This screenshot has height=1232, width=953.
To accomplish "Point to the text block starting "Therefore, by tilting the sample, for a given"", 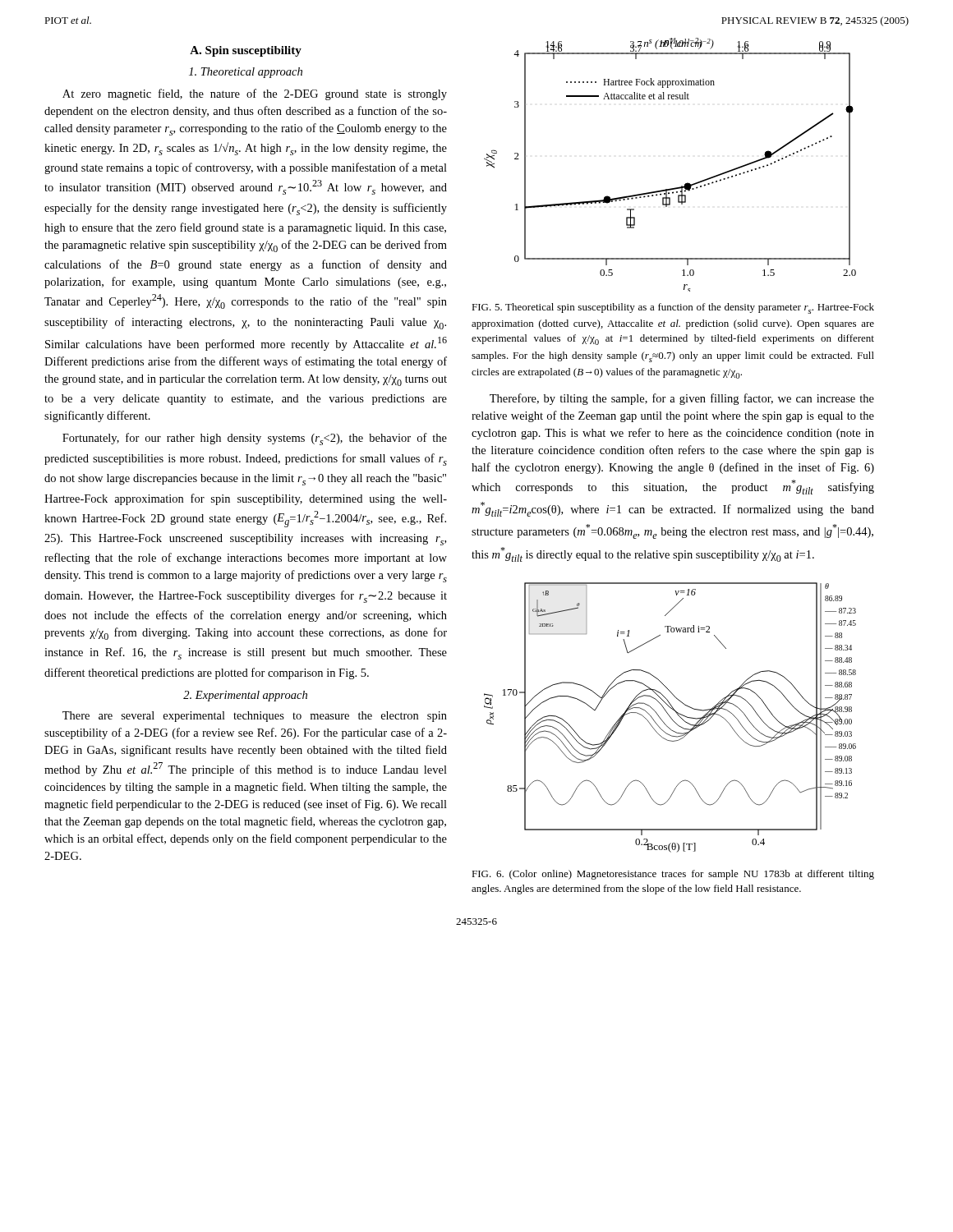I will click(673, 478).
